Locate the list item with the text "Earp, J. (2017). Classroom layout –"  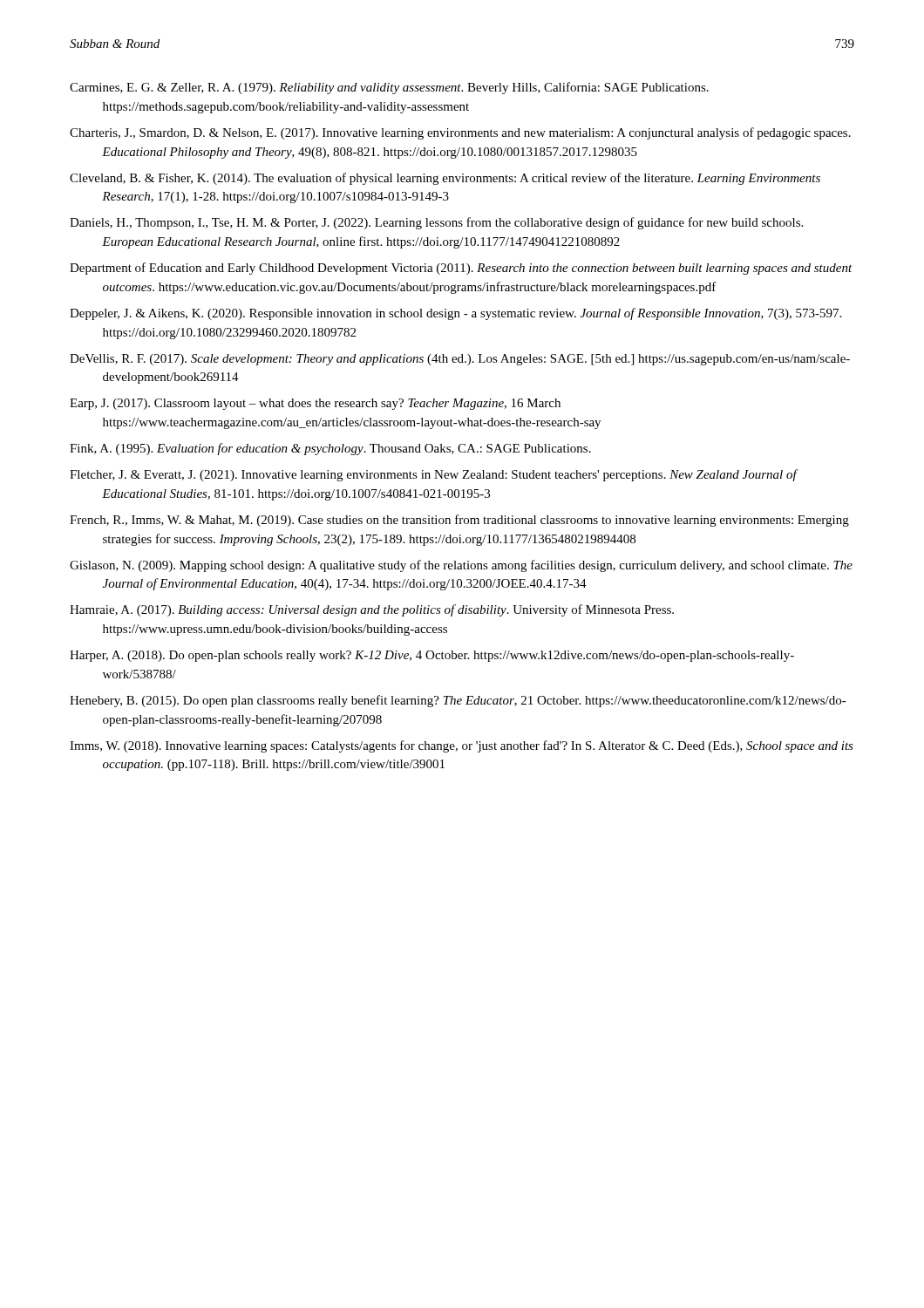coord(335,413)
